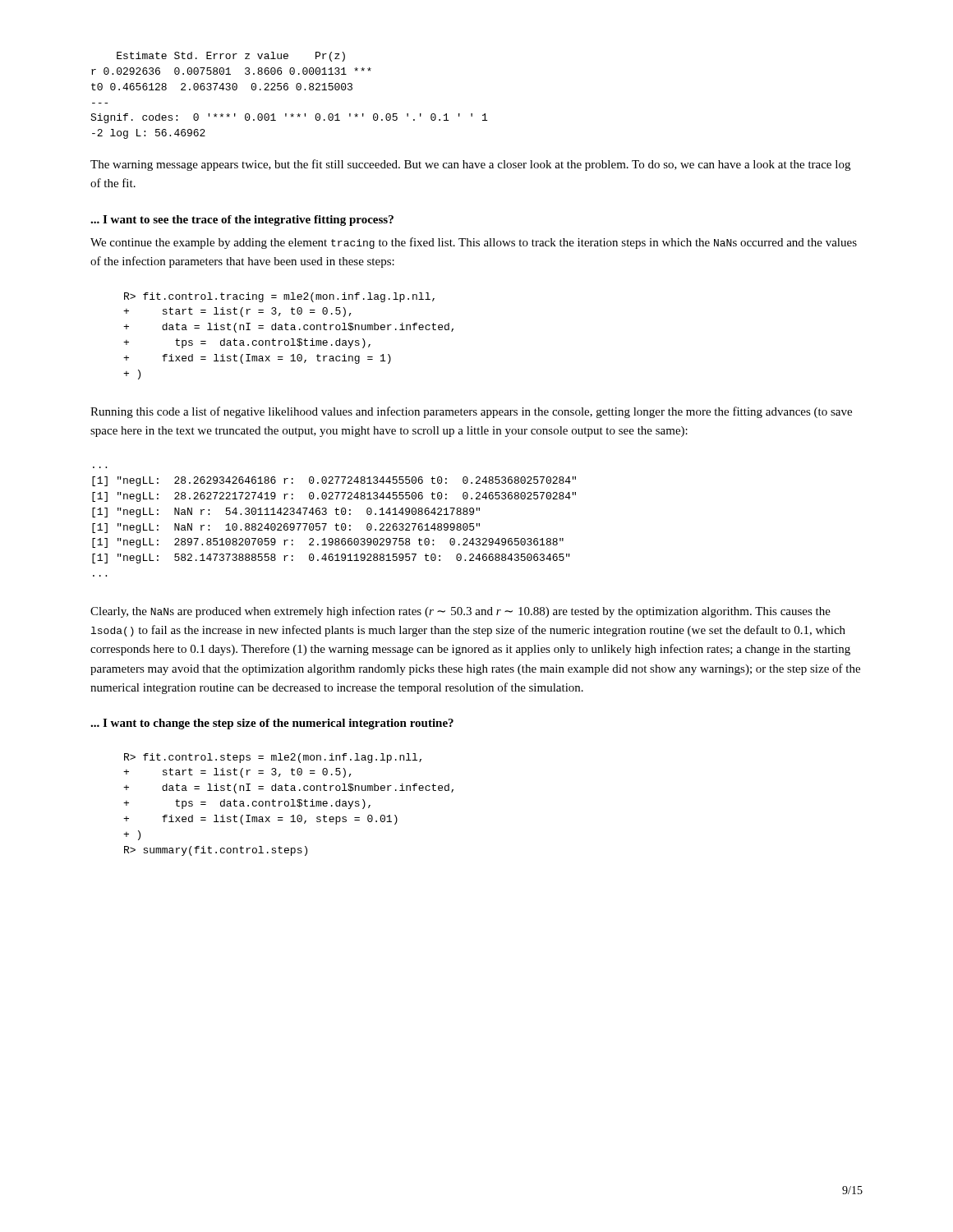Locate the section header containing "... I want to see the trace of"
953x1232 pixels.
point(242,219)
